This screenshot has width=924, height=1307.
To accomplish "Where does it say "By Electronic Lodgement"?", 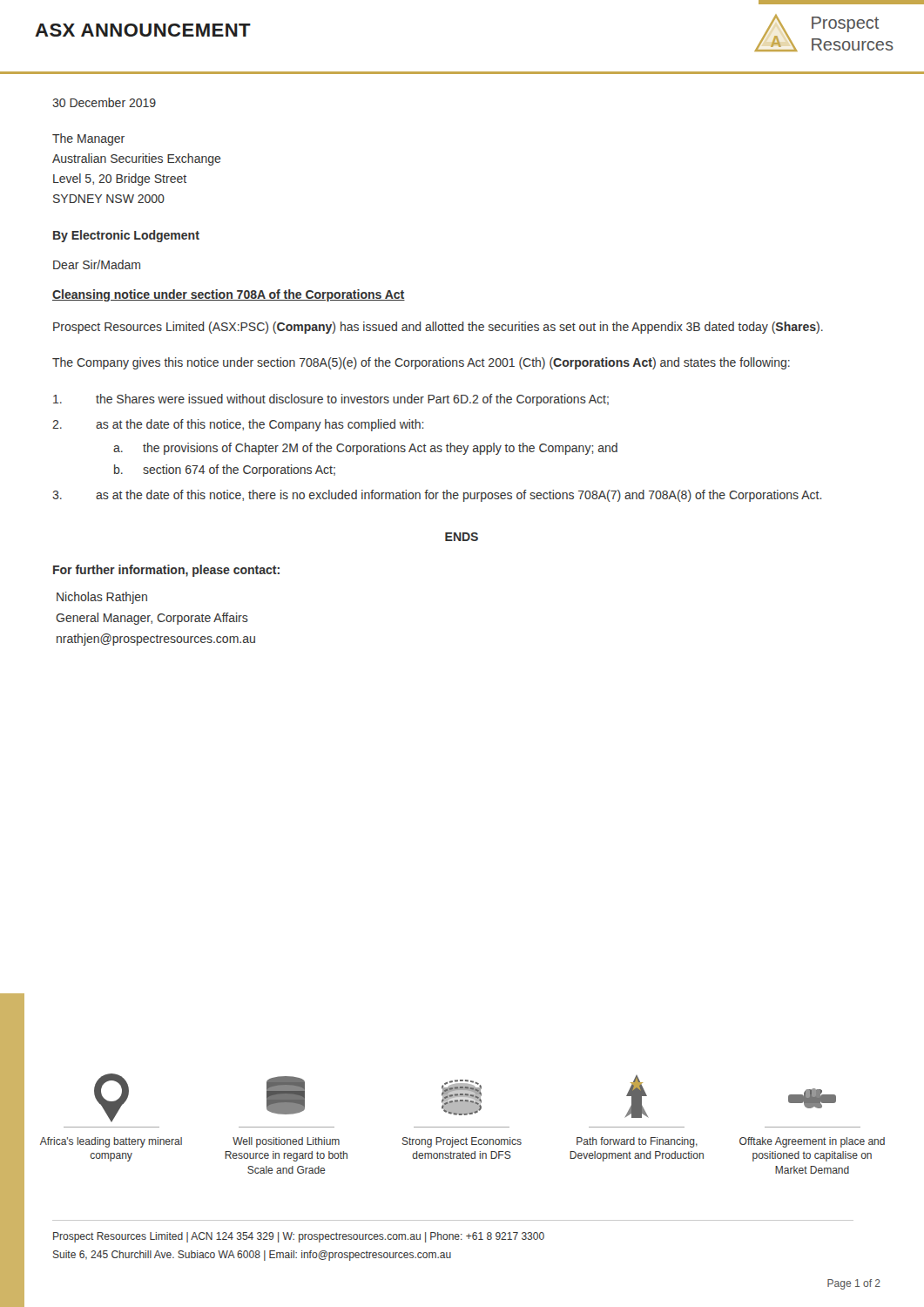I will point(126,236).
